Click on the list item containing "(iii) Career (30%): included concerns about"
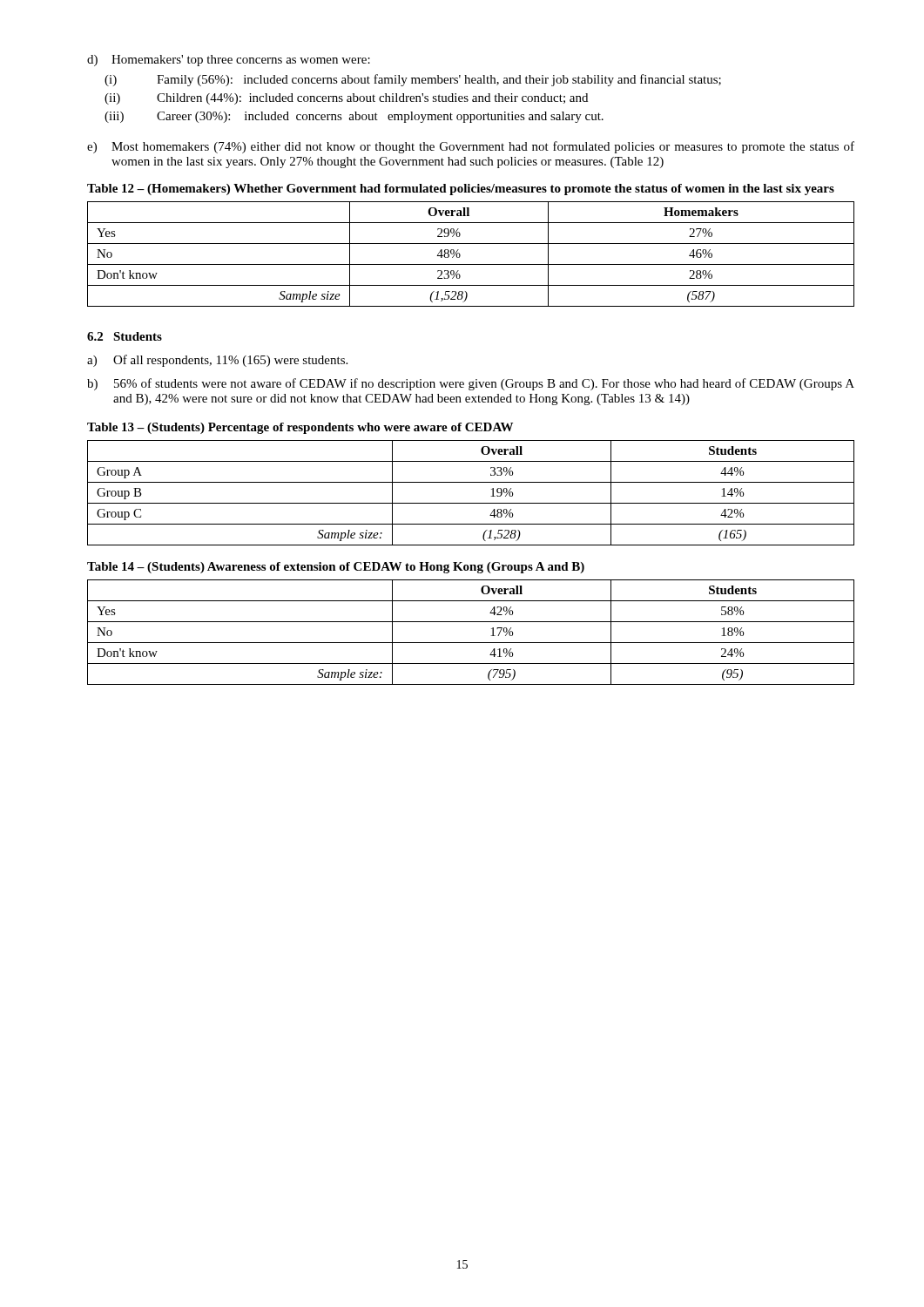The image size is (924, 1307). [479, 116]
